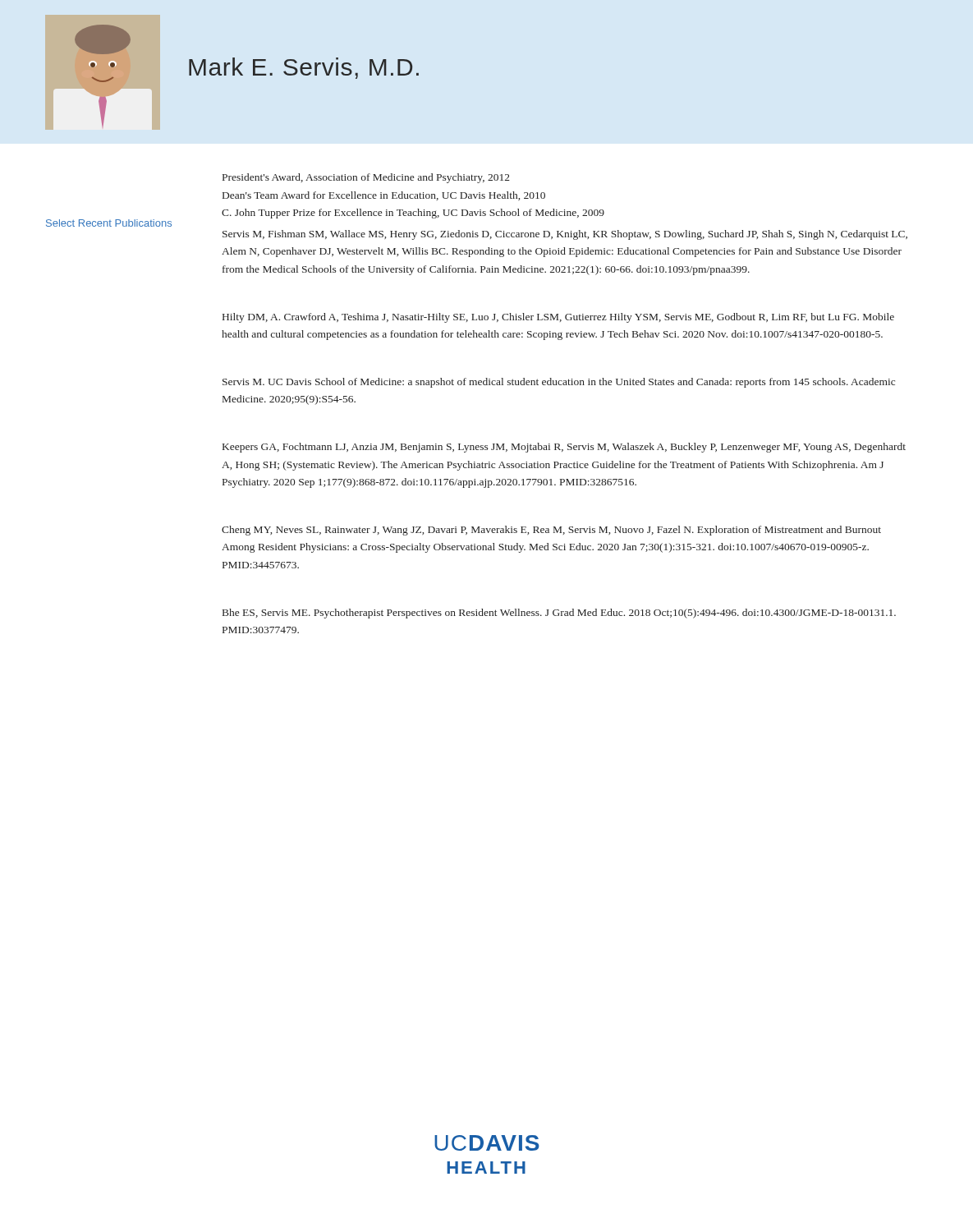The width and height of the screenshot is (973, 1232).
Task: Click on the block starting "President's Award, Association of Medicine and"
Action: click(413, 195)
